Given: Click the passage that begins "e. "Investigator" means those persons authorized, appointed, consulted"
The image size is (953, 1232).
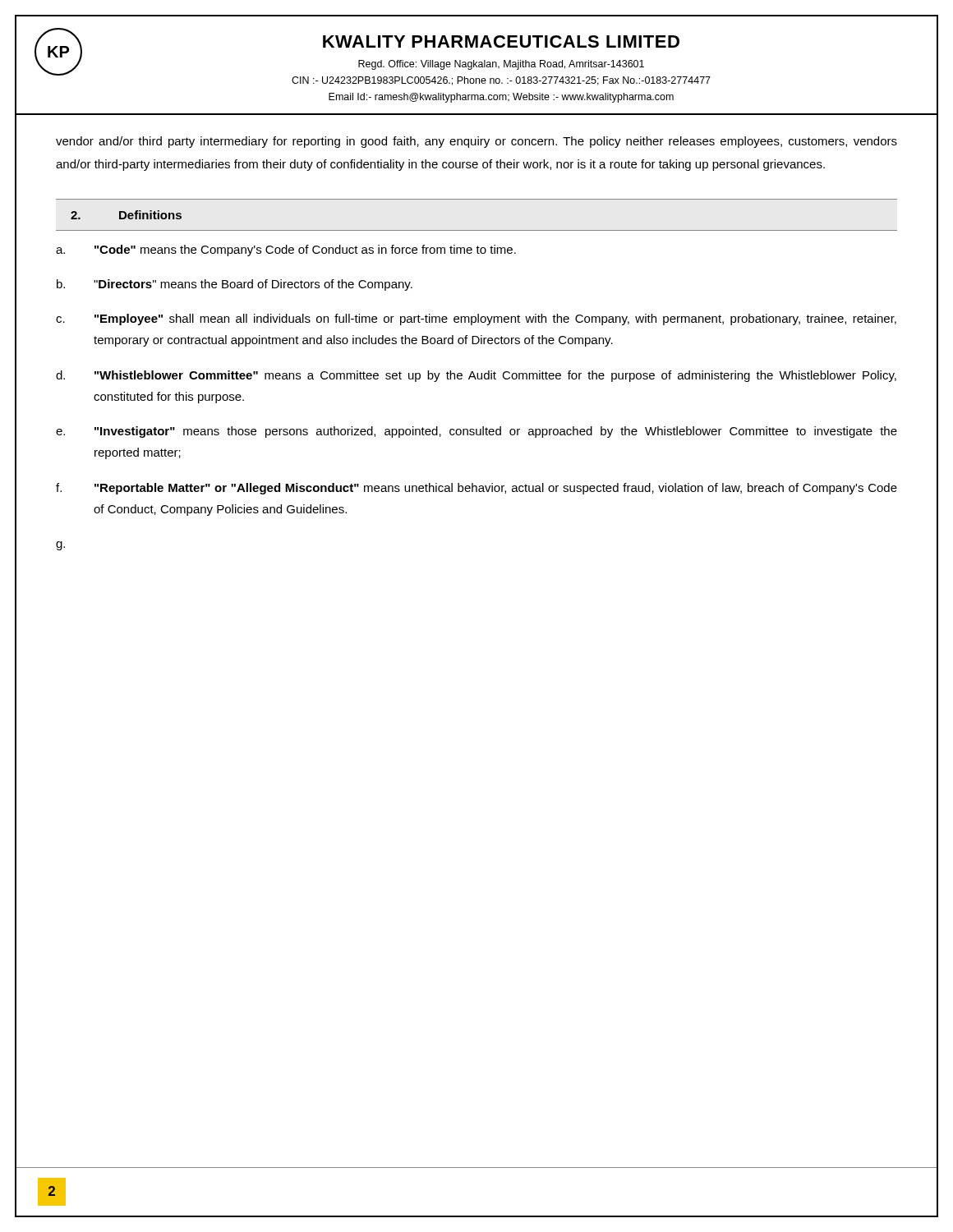Looking at the screenshot, I should [x=476, y=442].
